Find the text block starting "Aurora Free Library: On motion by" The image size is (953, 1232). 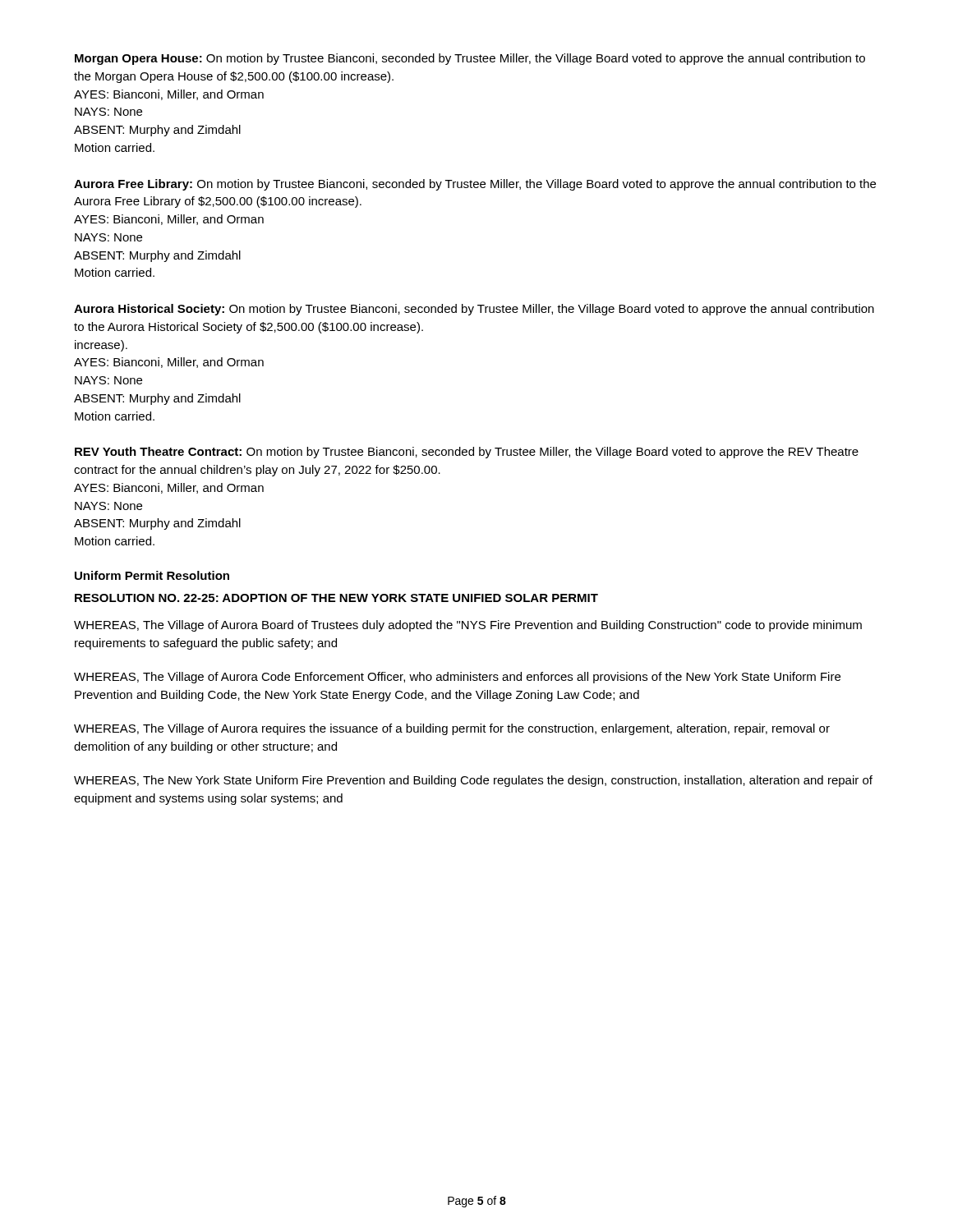(x=475, y=185)
